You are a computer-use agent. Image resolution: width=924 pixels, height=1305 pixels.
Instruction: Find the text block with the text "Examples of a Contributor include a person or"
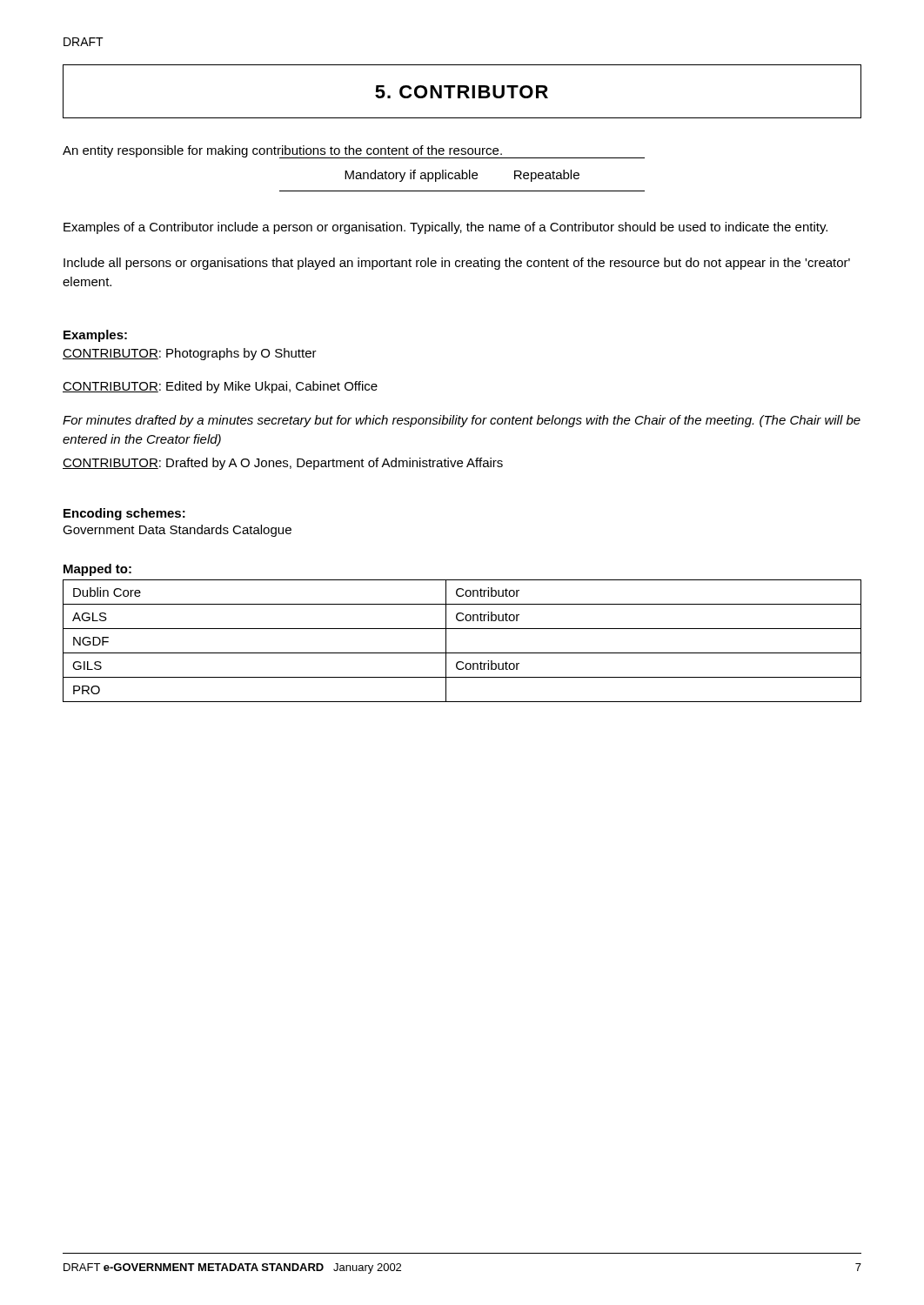click(446, 227)
